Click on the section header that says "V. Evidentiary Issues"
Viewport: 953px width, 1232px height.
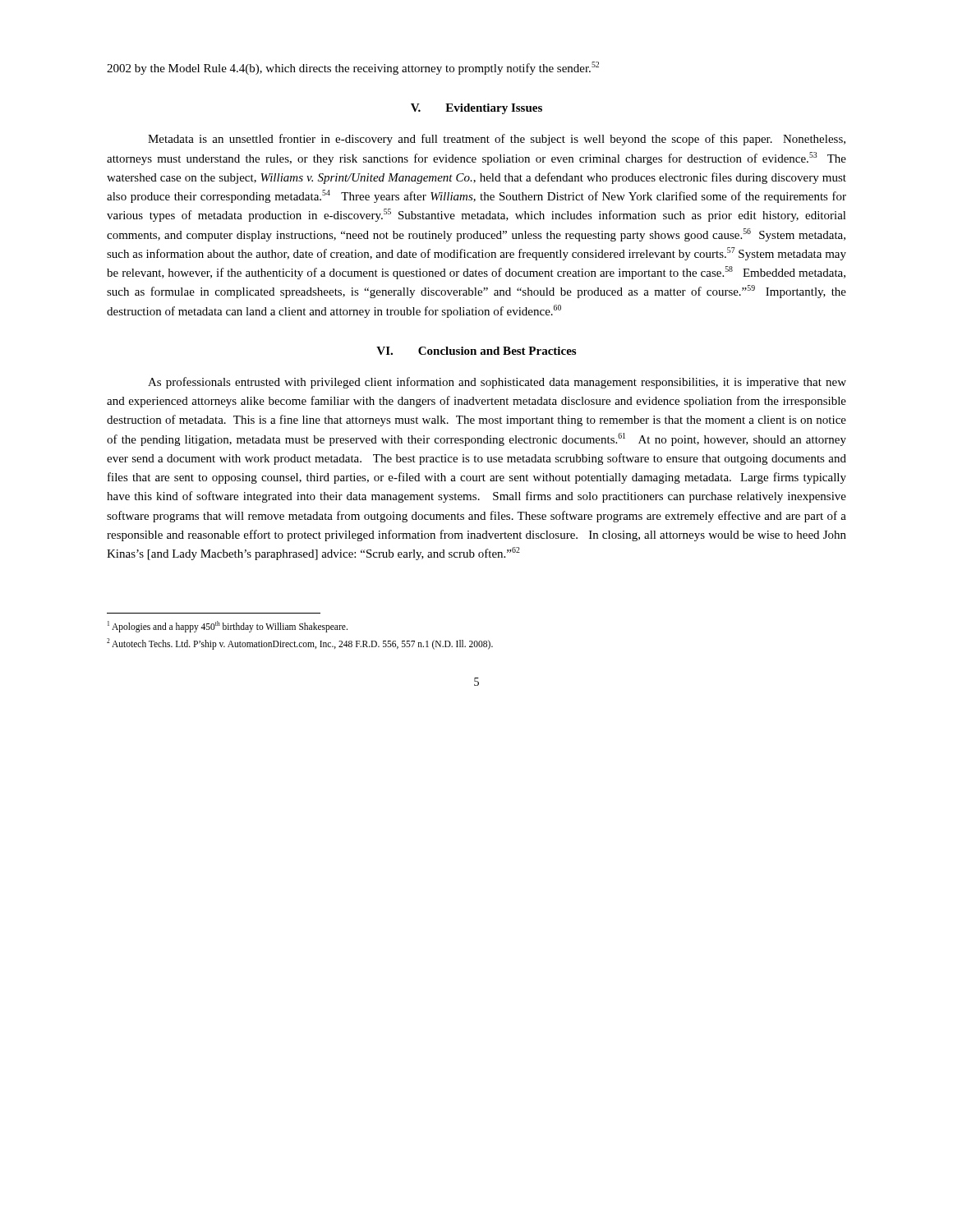click(x=476, y=108)
